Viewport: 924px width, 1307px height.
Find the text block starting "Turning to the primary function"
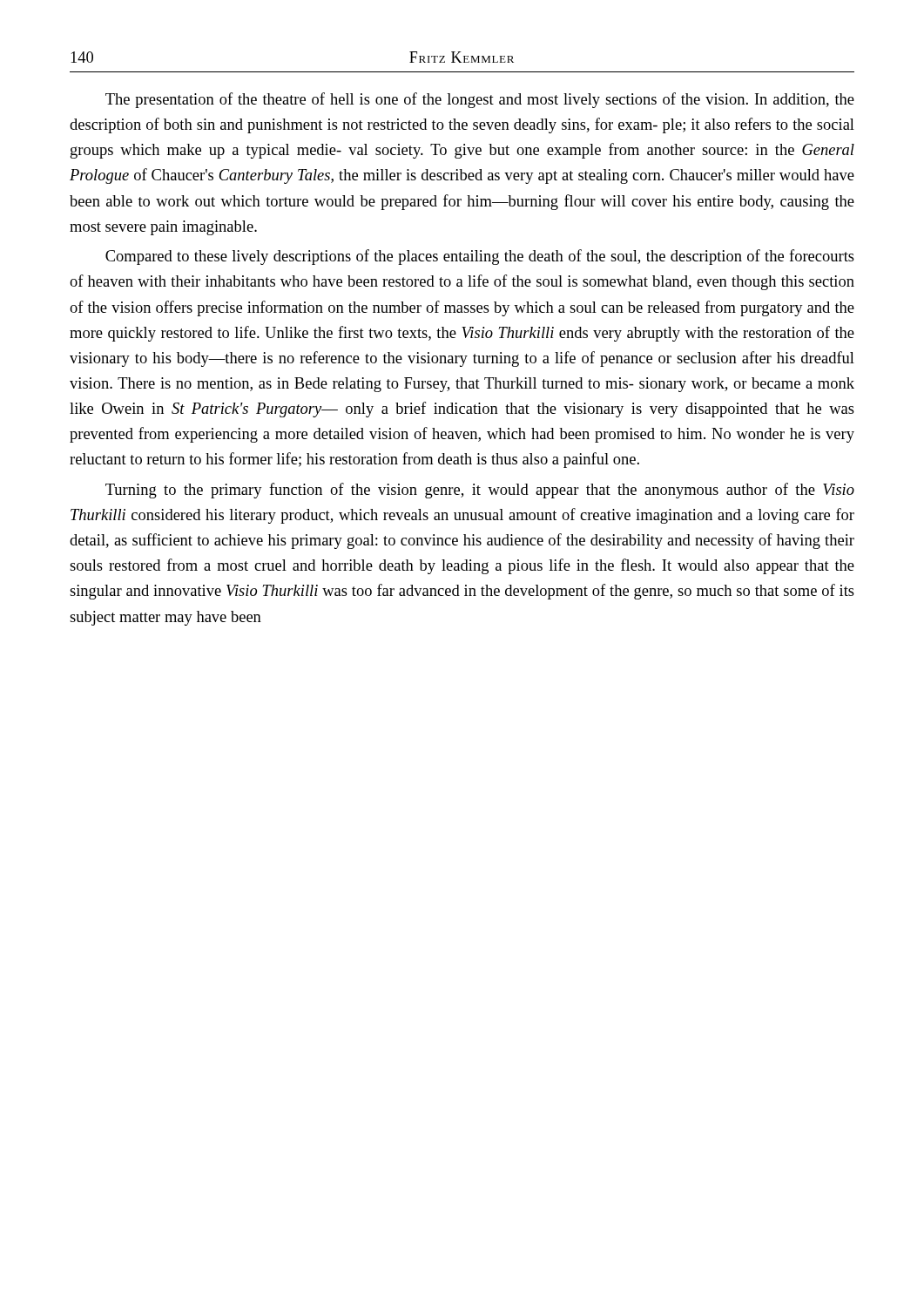point(462,554)
